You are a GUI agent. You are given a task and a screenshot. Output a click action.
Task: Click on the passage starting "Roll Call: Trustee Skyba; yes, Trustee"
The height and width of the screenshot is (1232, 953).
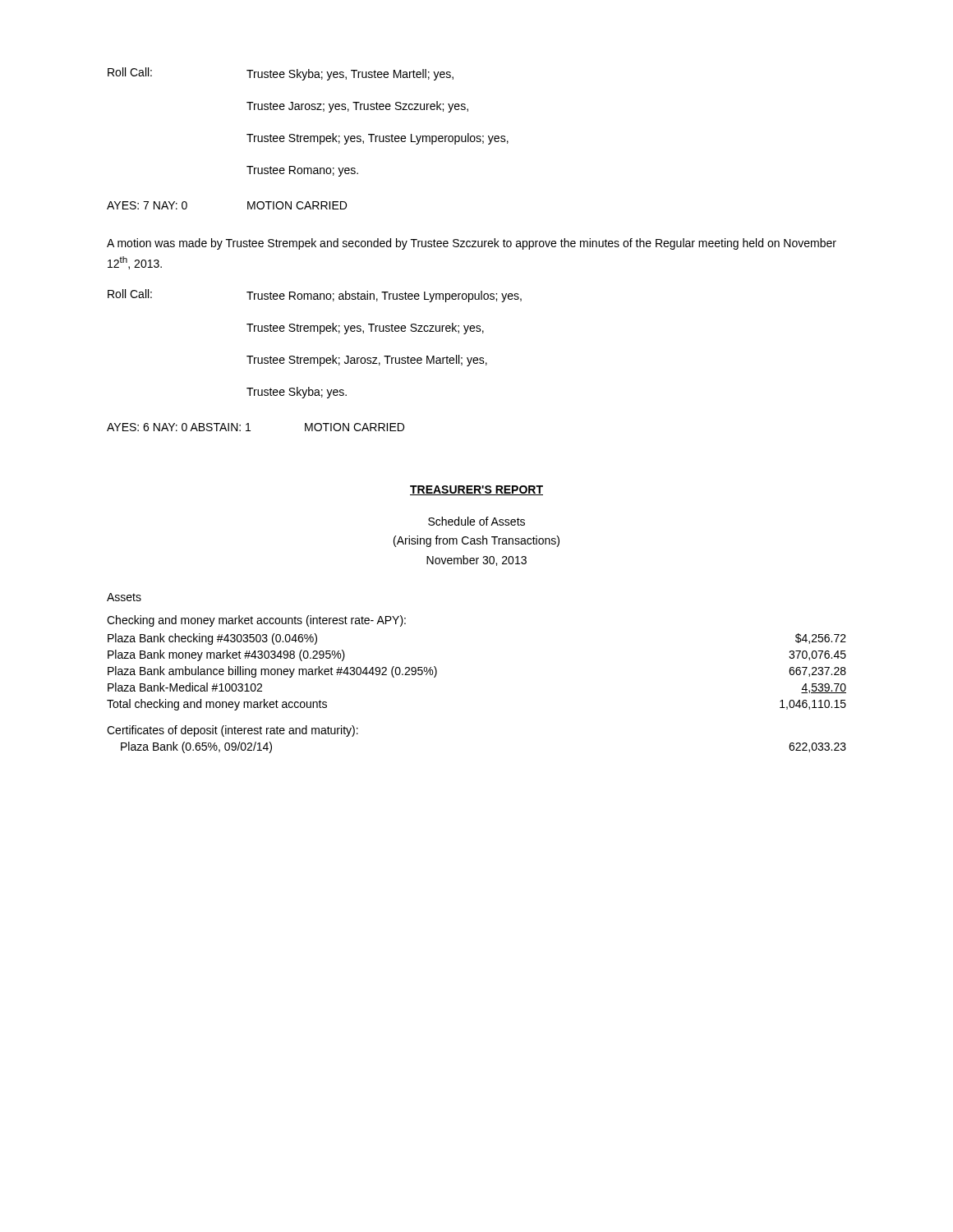pyautogui.click(x=281, y=74)
